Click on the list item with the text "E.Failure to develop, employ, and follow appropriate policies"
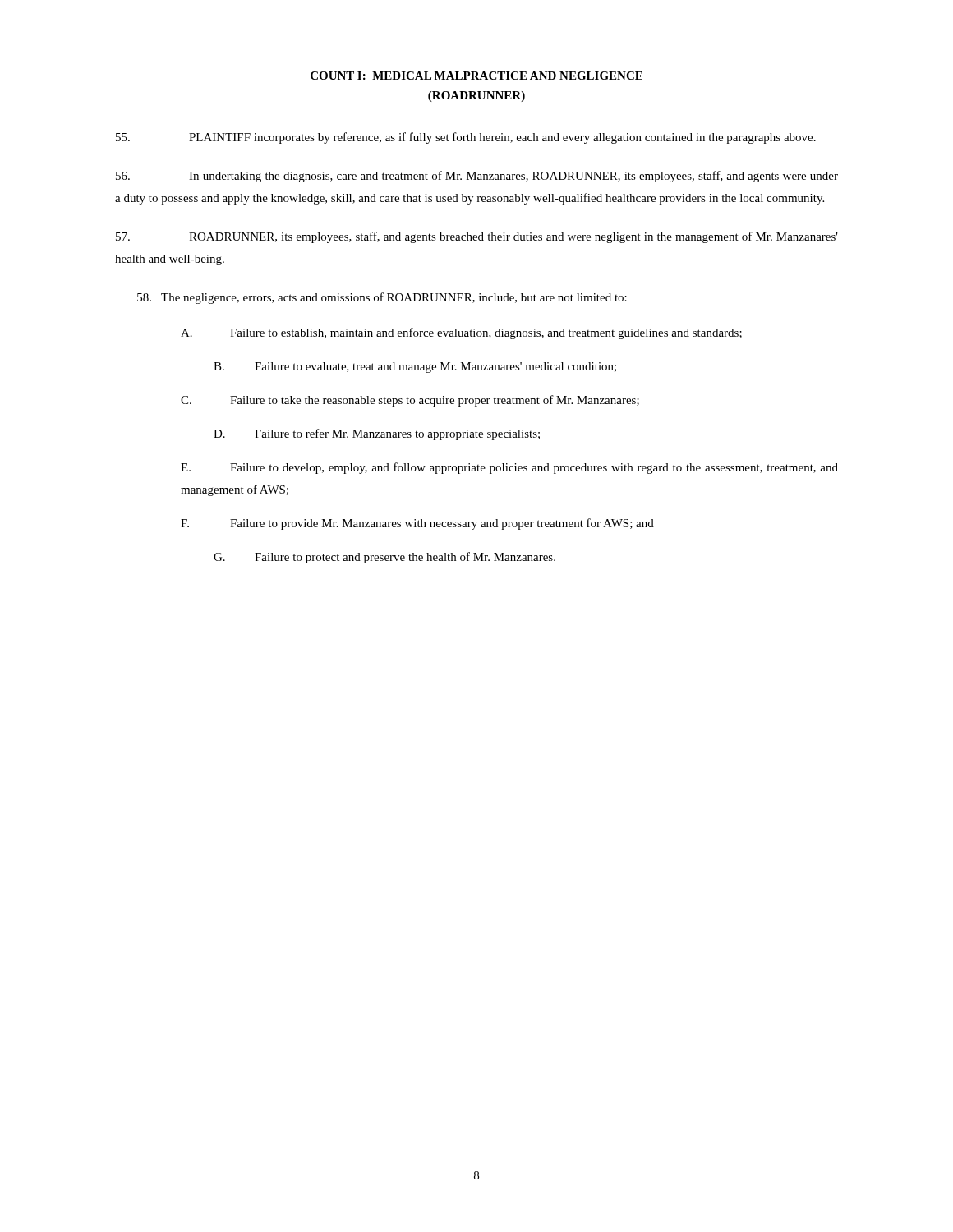Image resolution: width=953 pixels, height=1232 pixels. tap(509, 476)
